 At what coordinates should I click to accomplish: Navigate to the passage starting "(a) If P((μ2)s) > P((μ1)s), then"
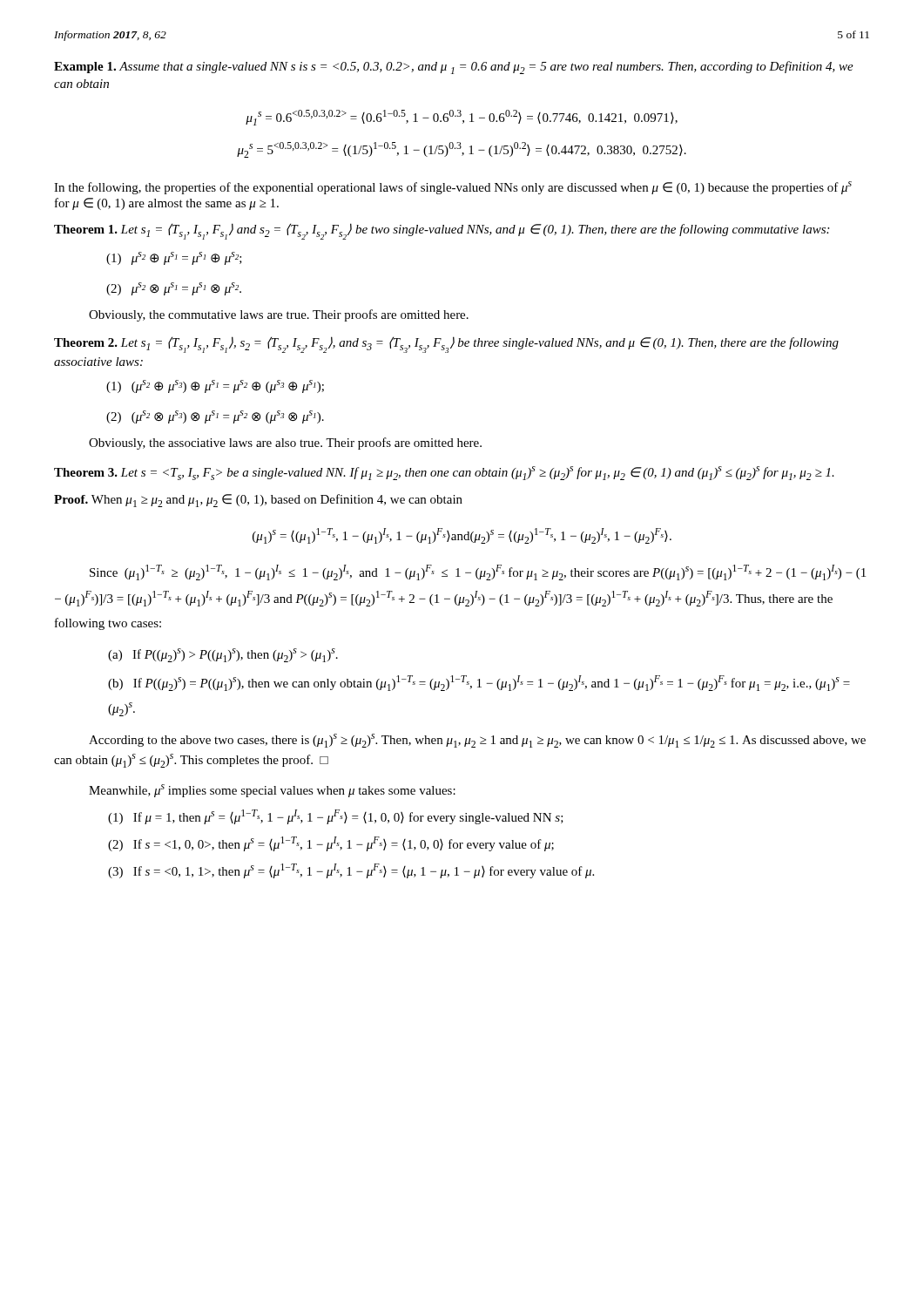(x=223, y=655)
